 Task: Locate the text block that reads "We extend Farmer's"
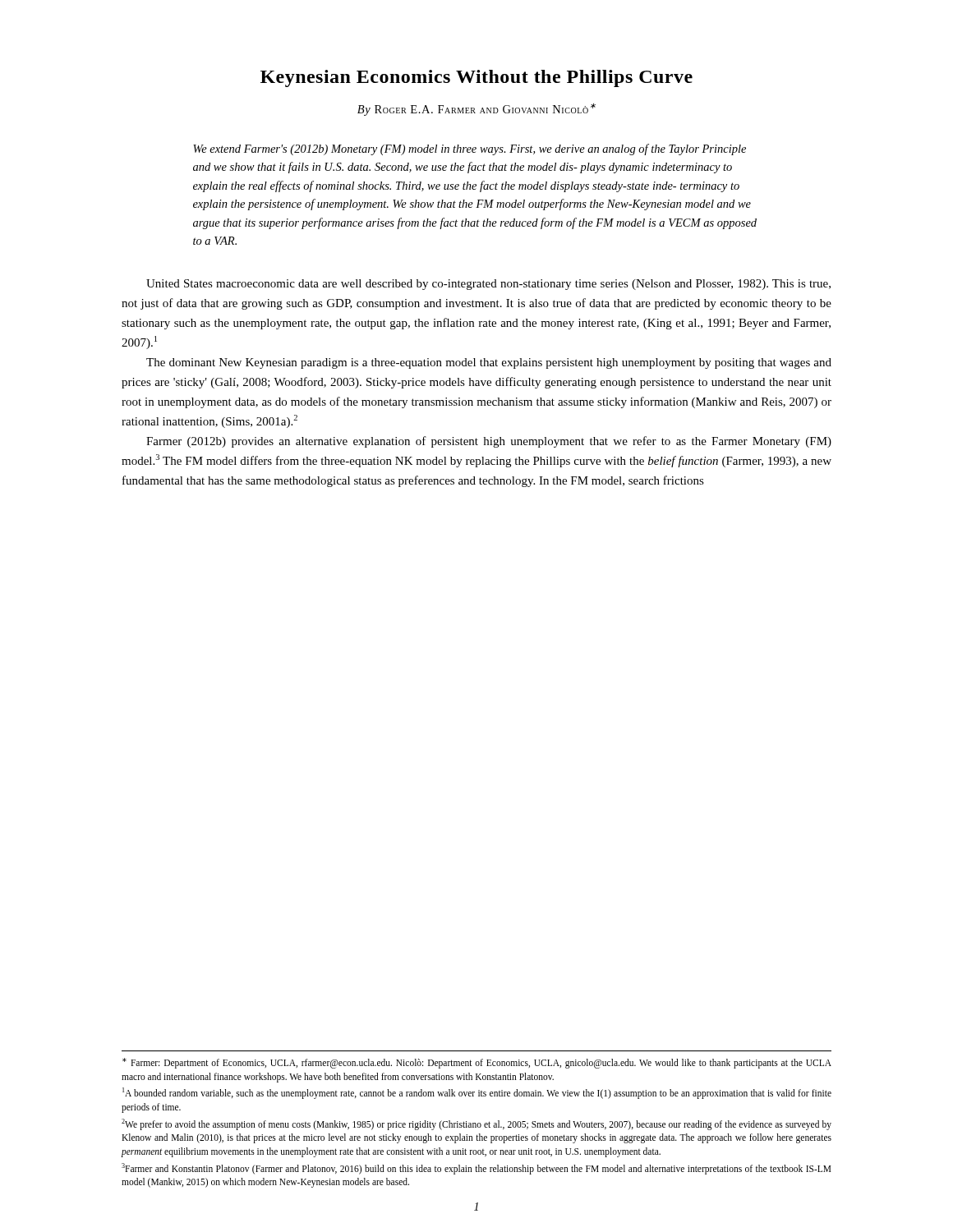coord(475,195)
